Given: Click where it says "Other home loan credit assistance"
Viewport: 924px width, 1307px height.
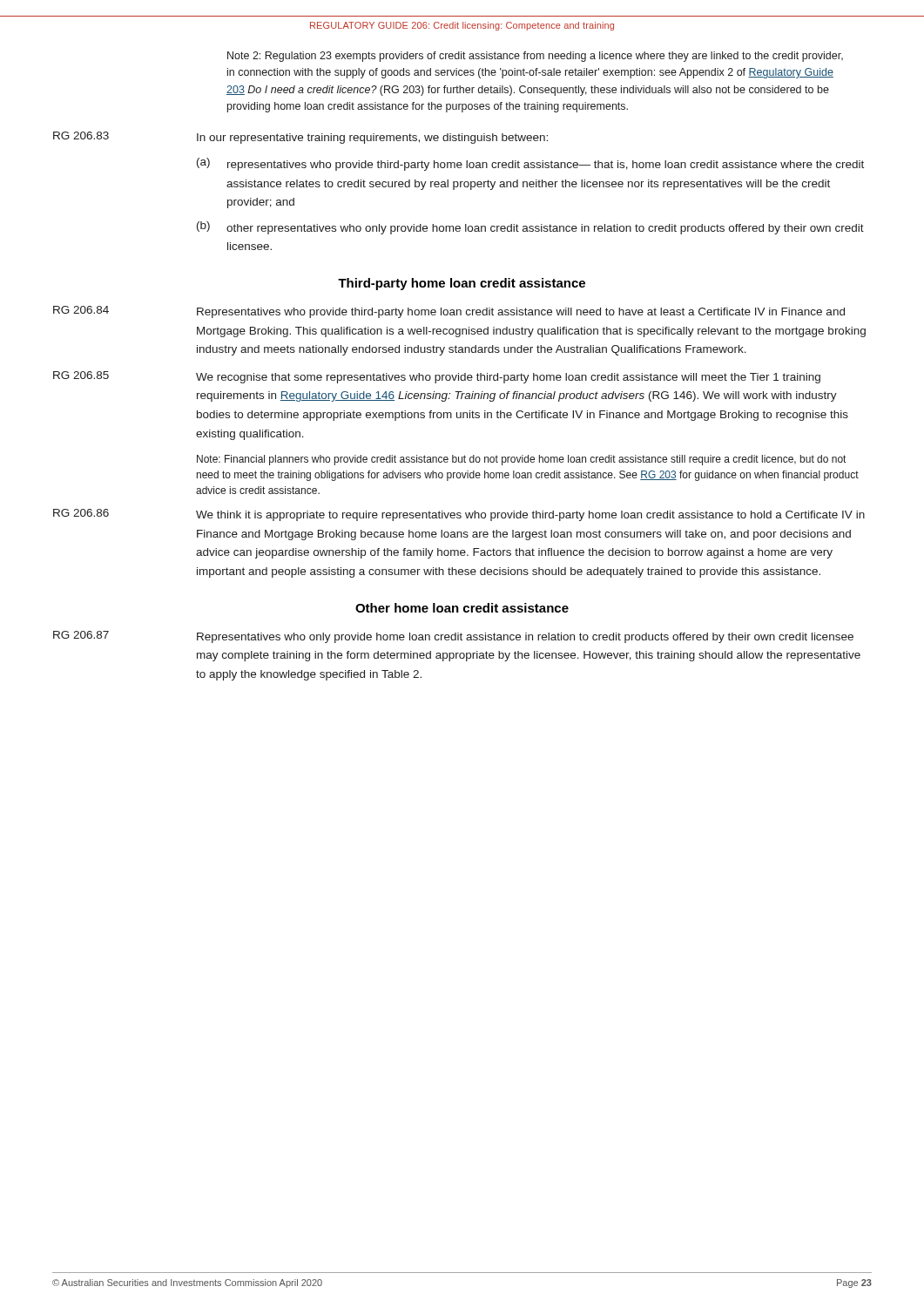Looking at the screenshot, I should tap(462, 607).
